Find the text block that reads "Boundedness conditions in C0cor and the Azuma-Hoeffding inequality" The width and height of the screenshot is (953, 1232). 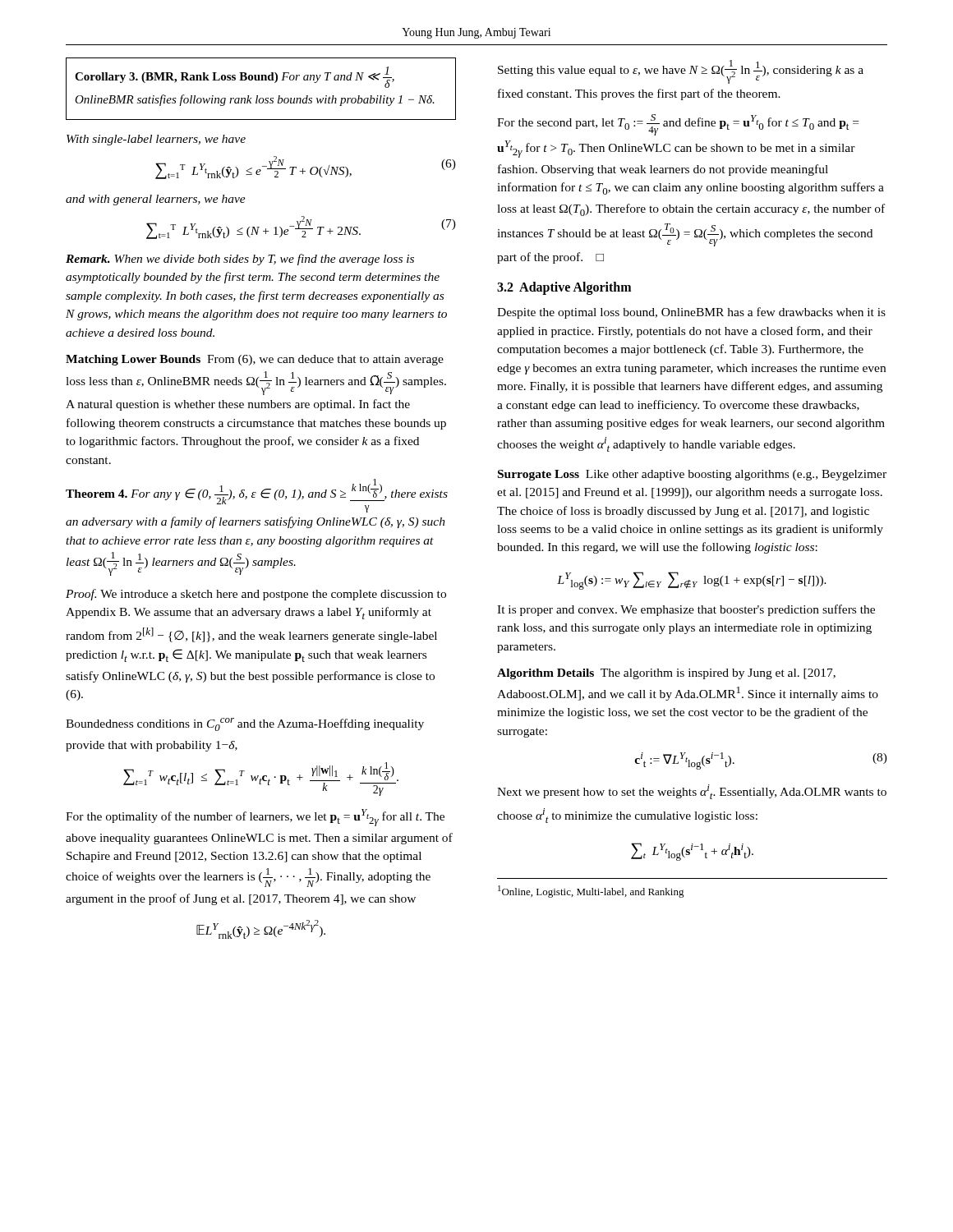coord(245,732)
